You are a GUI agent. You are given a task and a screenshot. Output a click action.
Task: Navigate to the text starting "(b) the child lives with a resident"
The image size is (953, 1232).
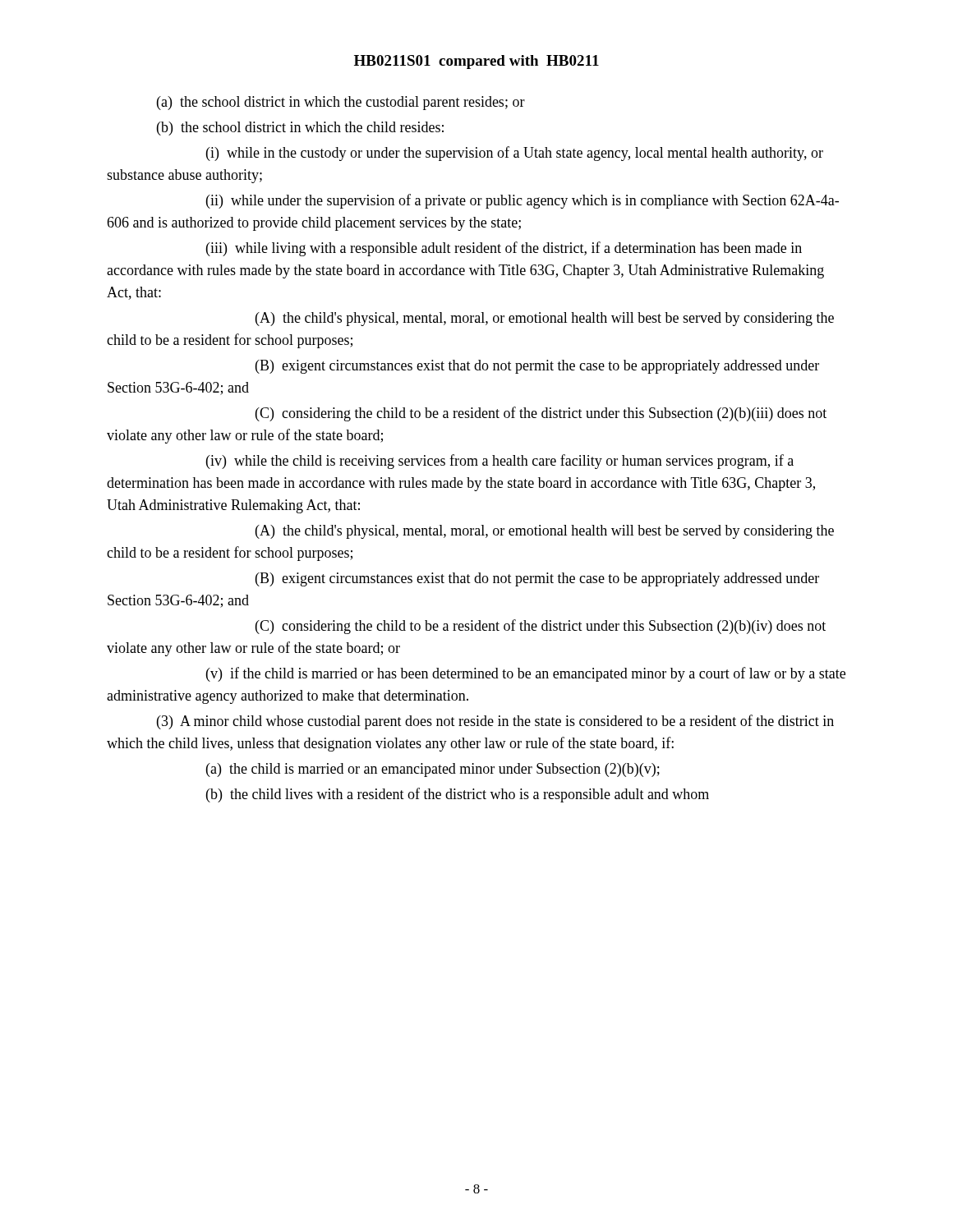tap(476, 794)
